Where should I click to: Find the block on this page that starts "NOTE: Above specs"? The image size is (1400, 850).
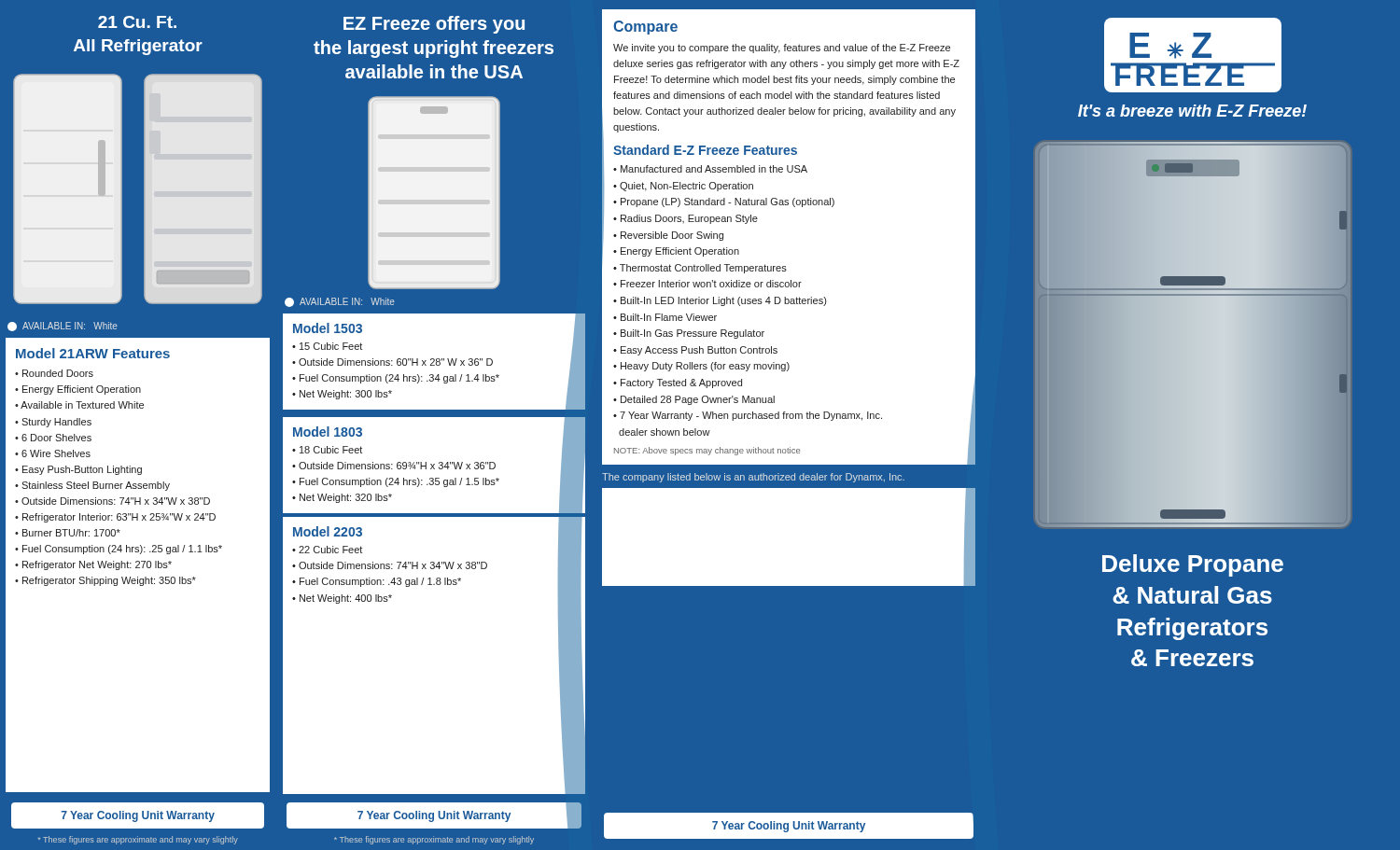[x=707, y=451]
